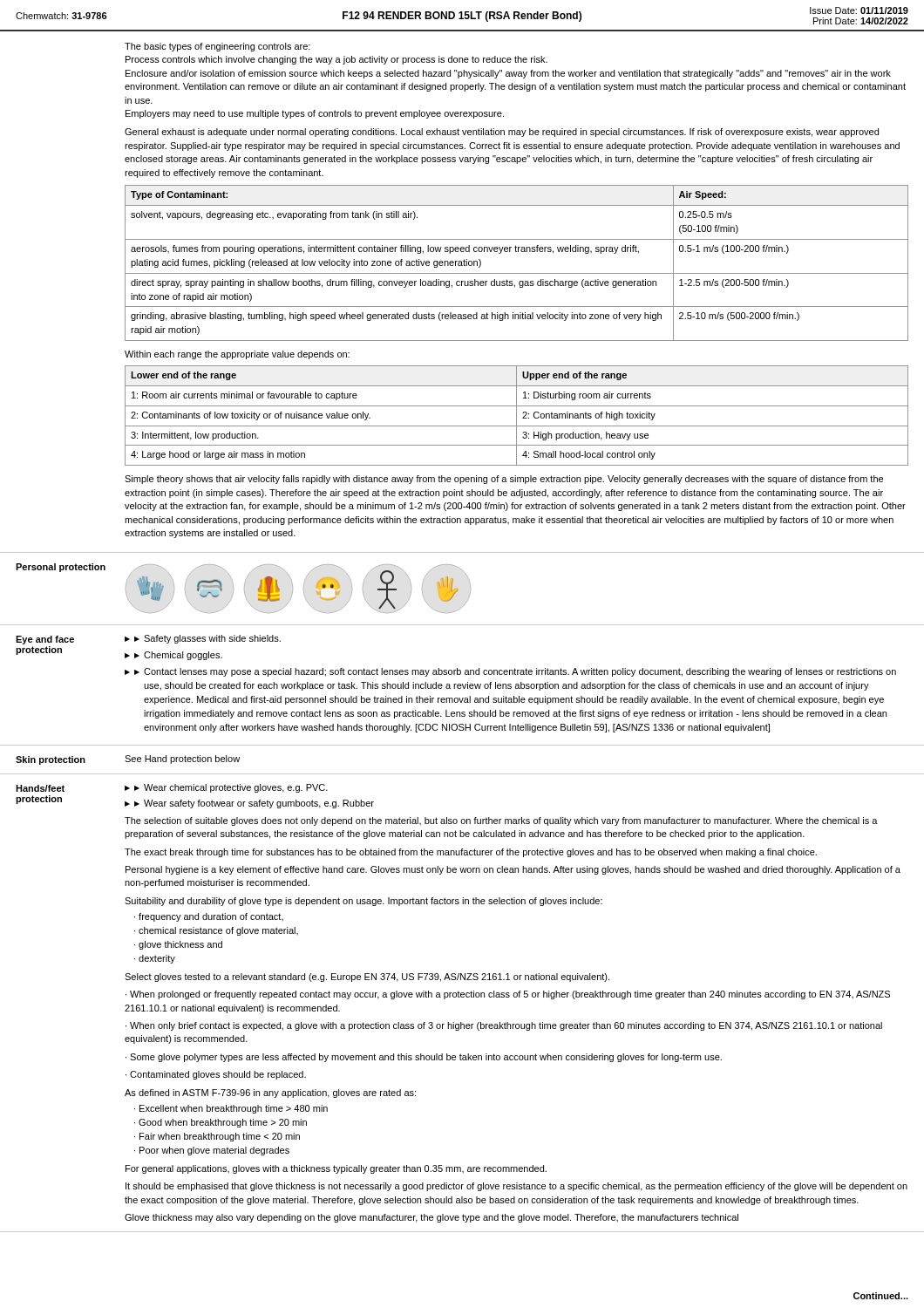
Task: Point to "▶Chemical goggles."
Action: tap(178, 656)
